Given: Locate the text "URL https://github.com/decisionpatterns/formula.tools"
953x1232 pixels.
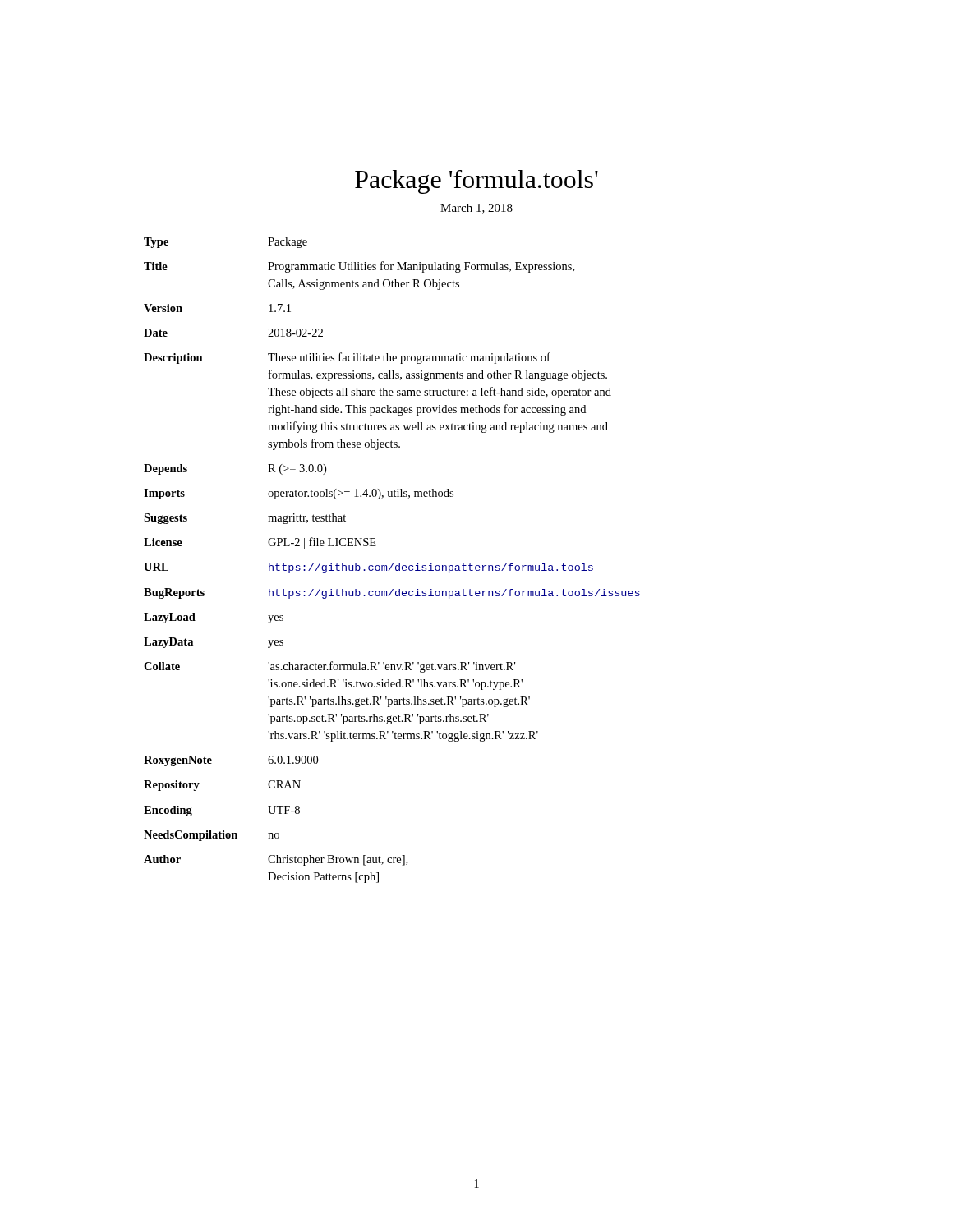Looking at the screenshot, I should point(476,568).
